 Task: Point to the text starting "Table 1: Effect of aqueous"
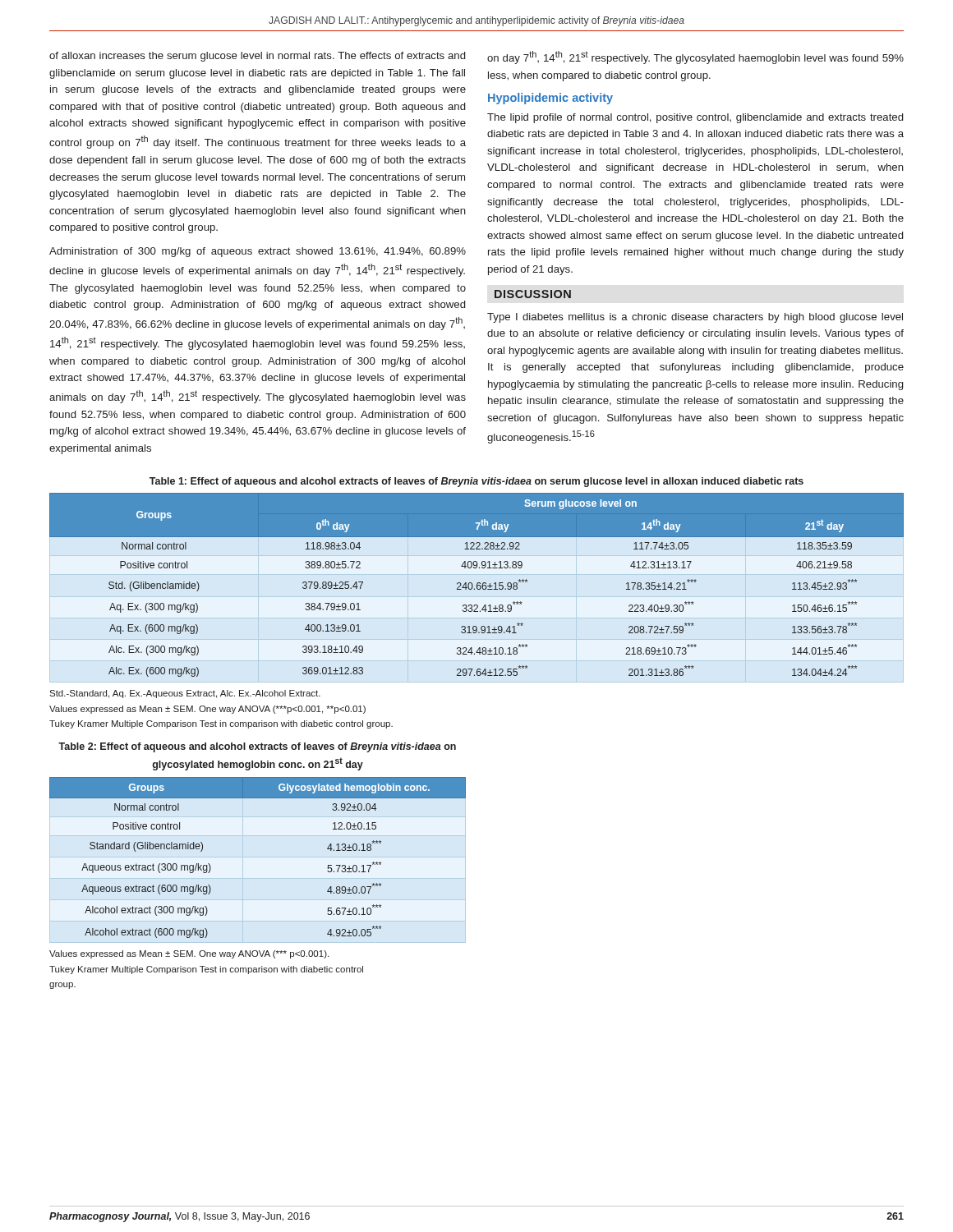point(476,481)
